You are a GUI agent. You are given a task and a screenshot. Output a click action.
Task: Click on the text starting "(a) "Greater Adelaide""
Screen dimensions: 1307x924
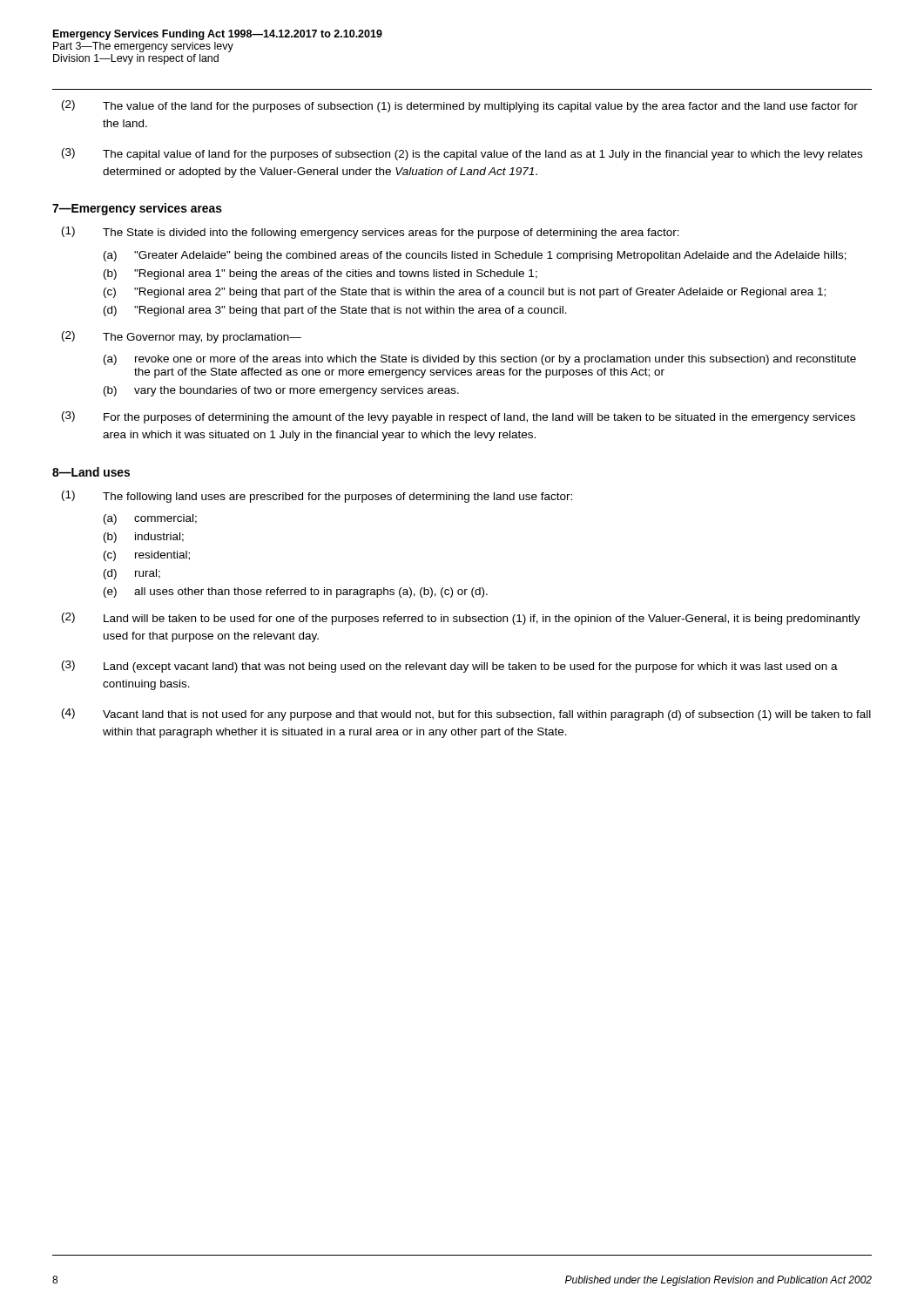click(487, 255)
